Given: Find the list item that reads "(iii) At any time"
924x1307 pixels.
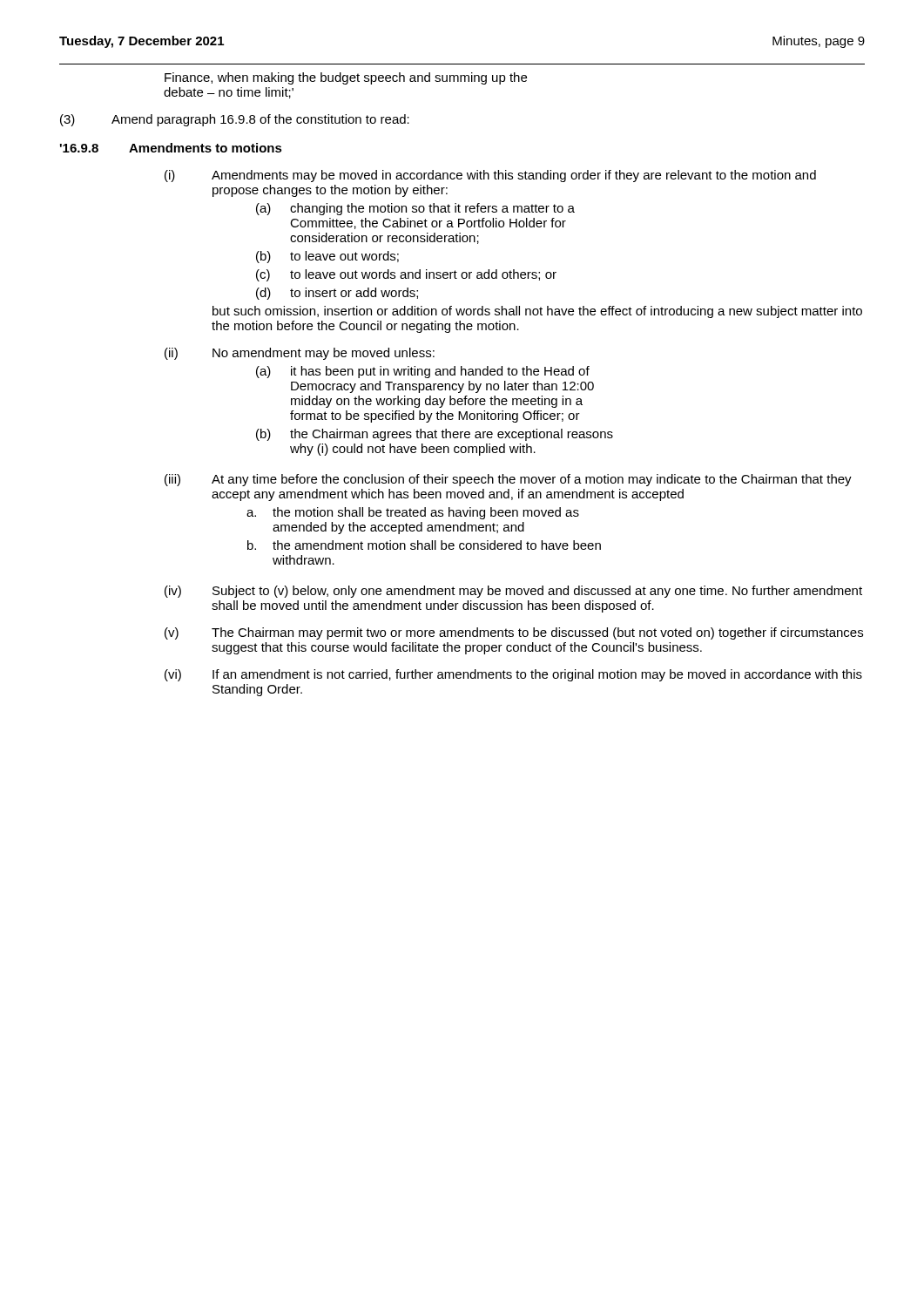Looking at the screenshot, I should (x=514, y=521).
